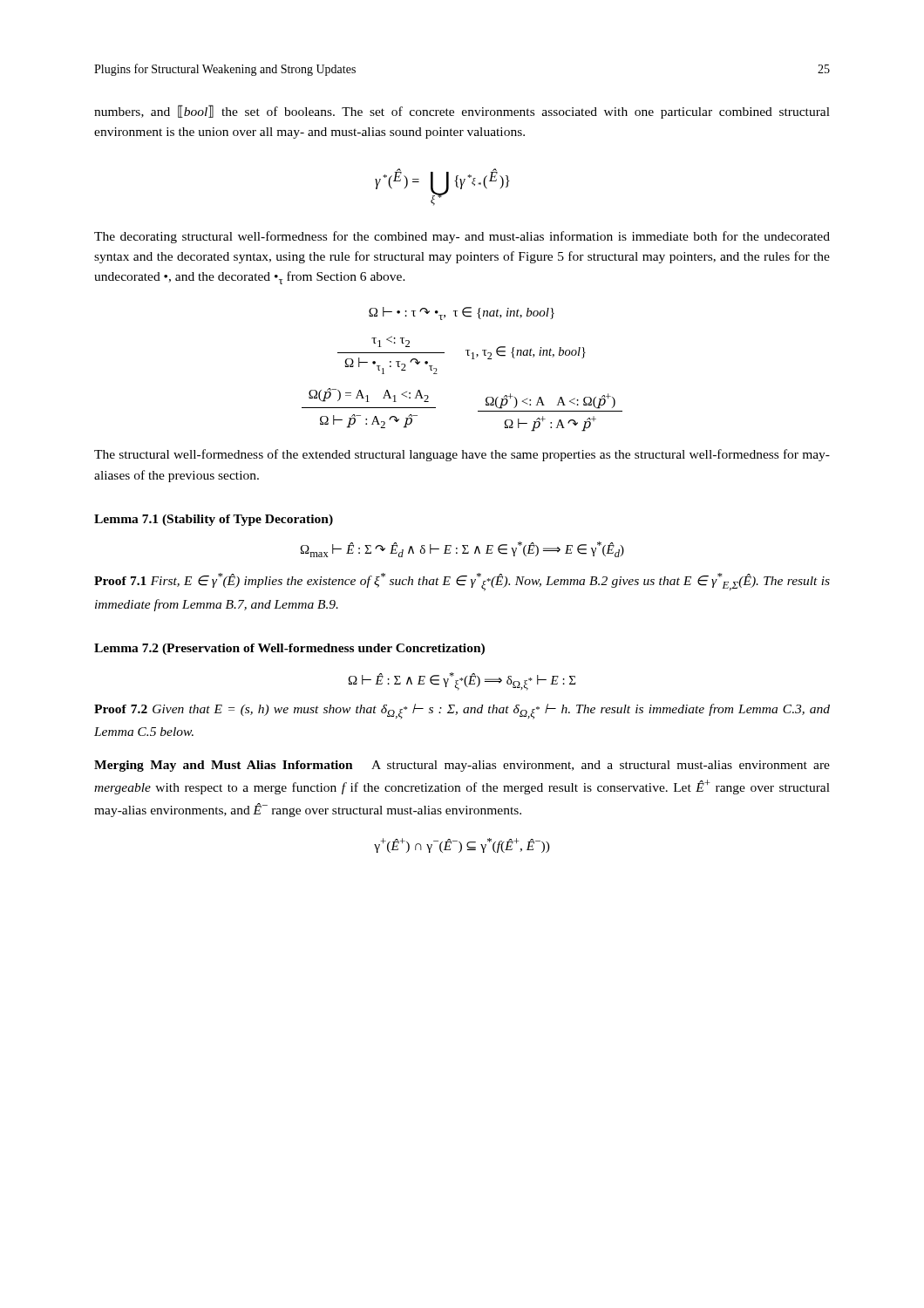Navigate to the element starting "Proof 7.1 First, E ∈"
This screenshot has width=924, height=1308.
pyautogui.click(x=462, y=590)
